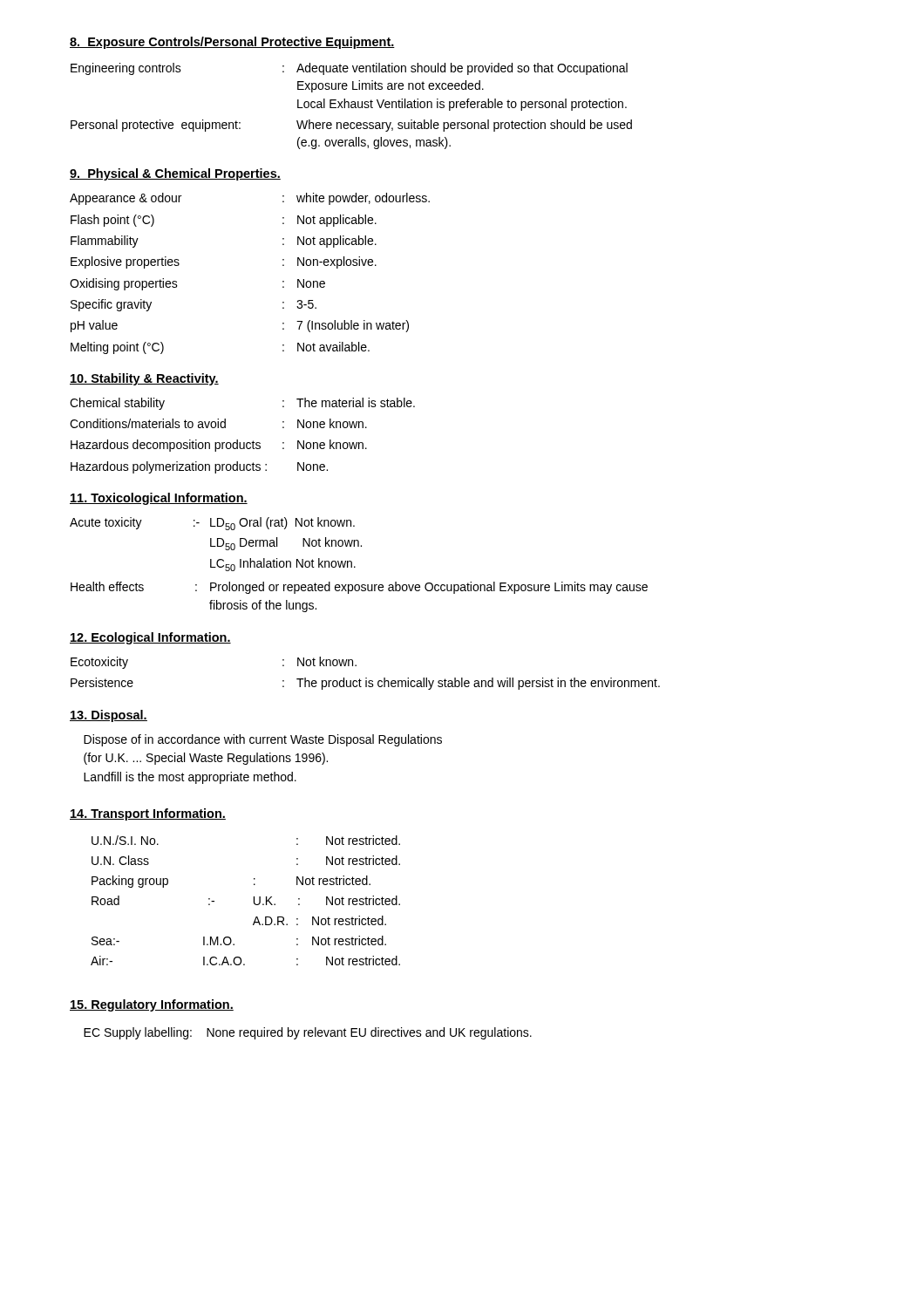The width and height of the screenshot is (924, 1308).
Task: Find the block on this page that starts "Dispose of in"
Action: [x=256, y=758]
